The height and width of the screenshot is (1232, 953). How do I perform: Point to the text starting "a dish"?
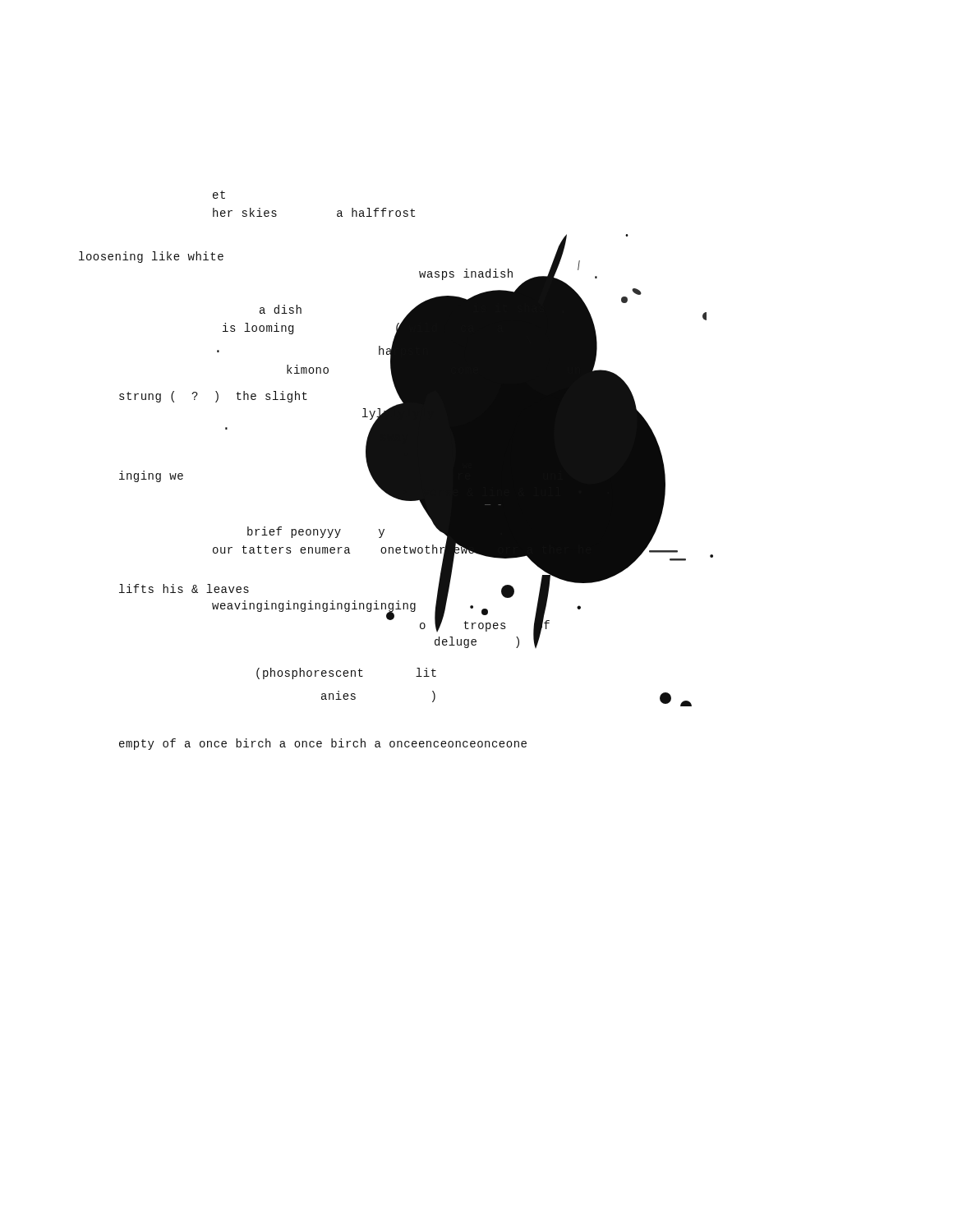click(281, 310)
